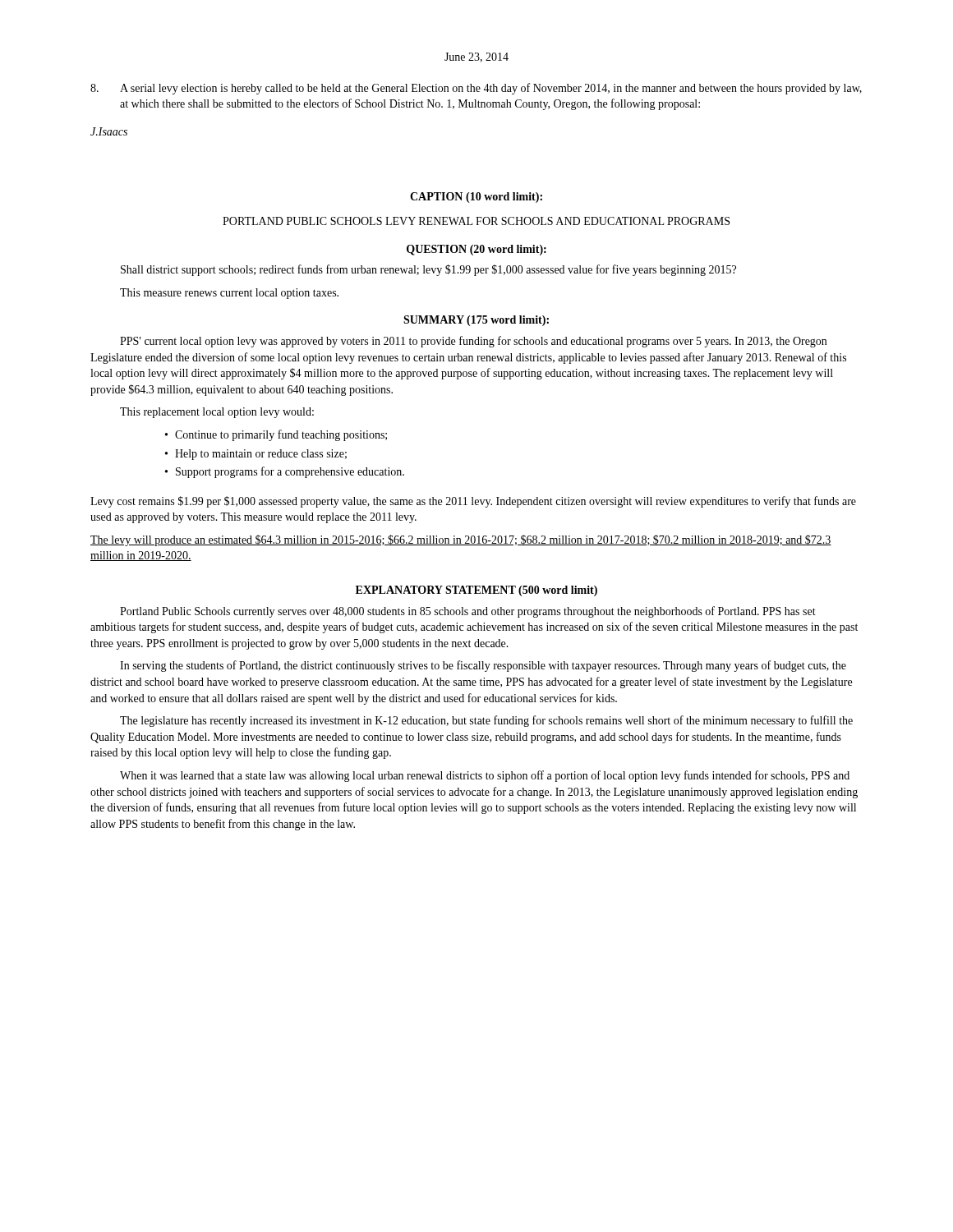Locate the text starting "EXPLANATORY STATEMENT (500 word"
This screenshot has width=953, height=1232.
476,590
